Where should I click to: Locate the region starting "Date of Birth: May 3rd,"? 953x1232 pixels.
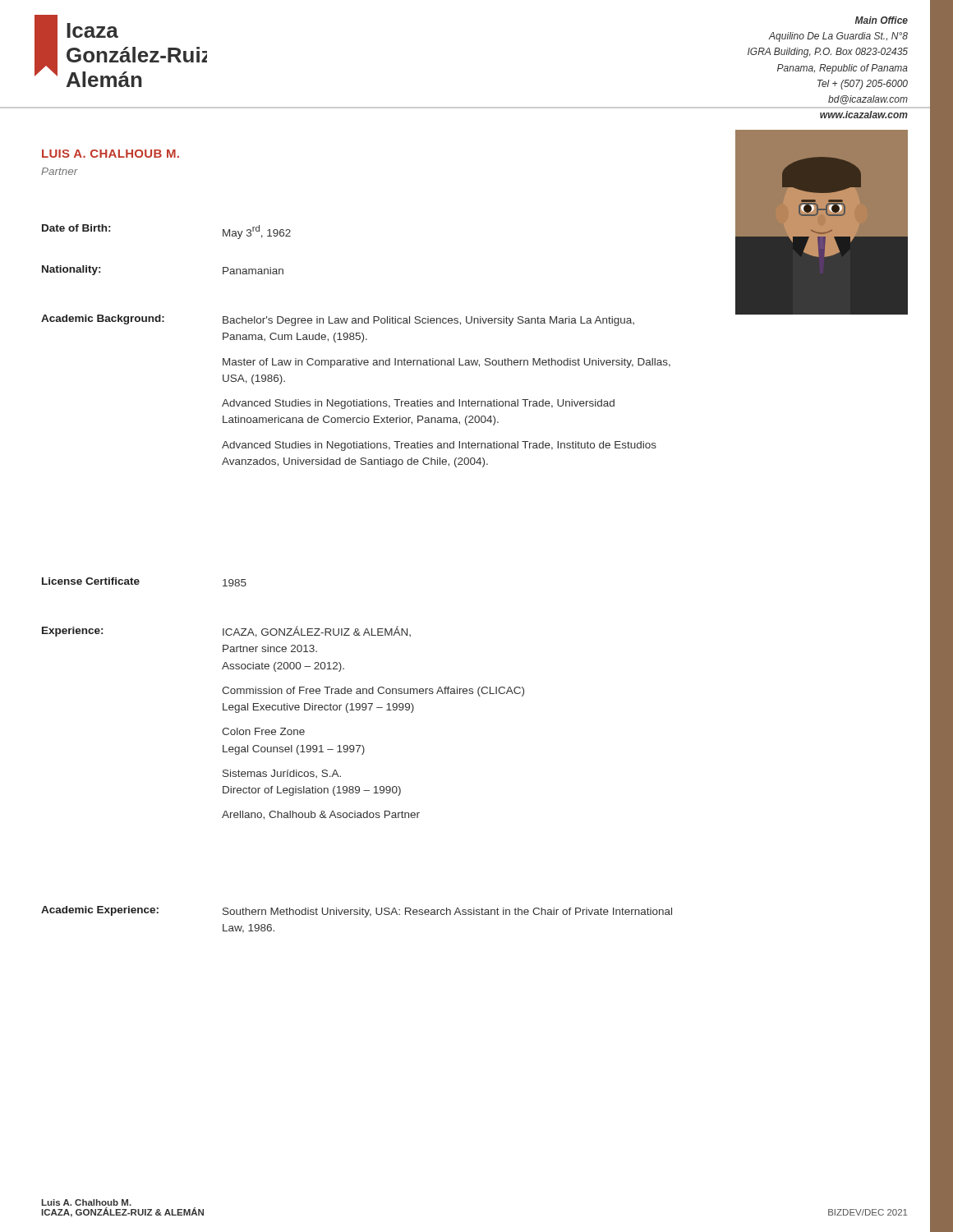coord(74,231)
